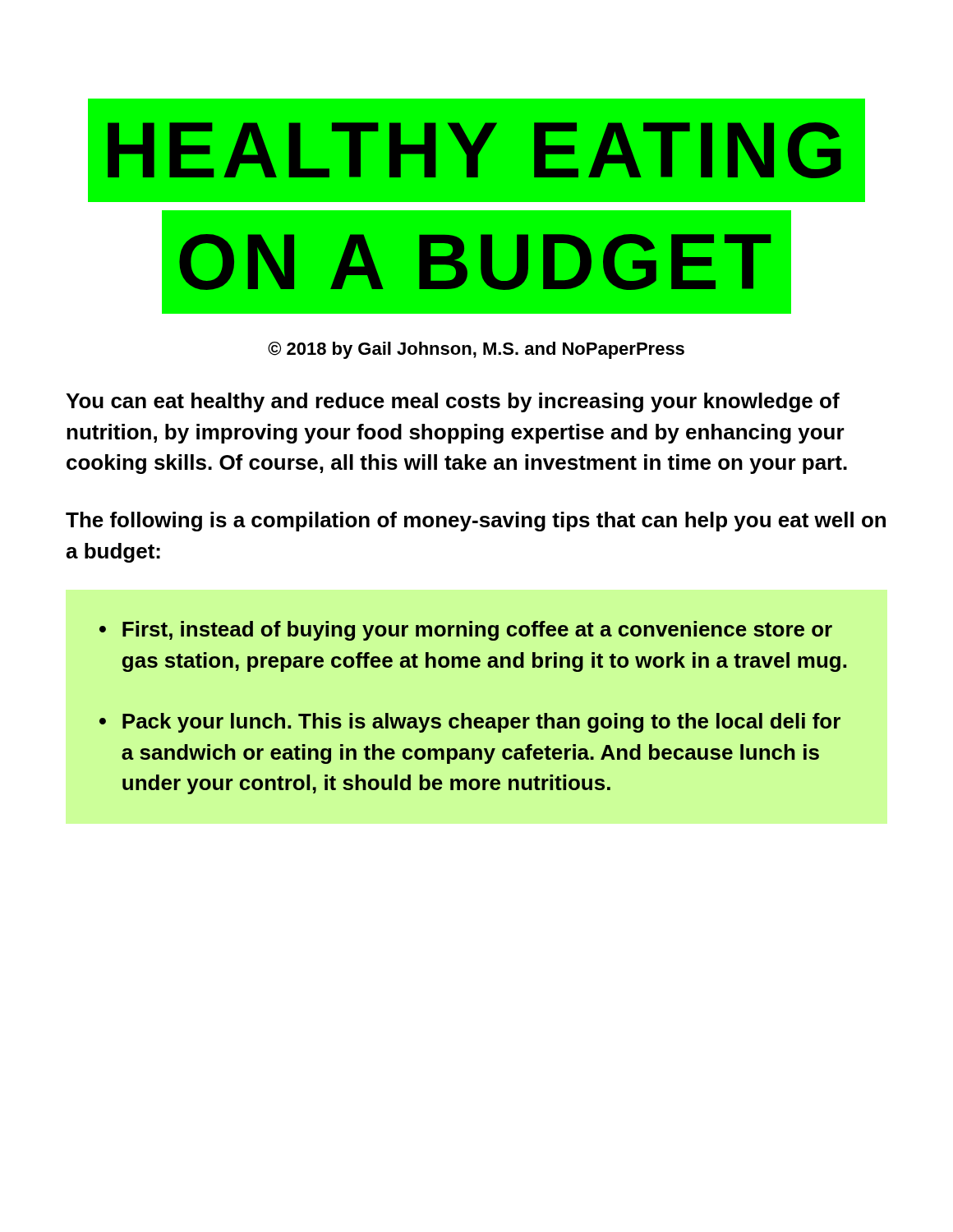Find the passage starting "You can eat healthy"
The height and width of the screenshot is (1232, 953).
coord(457,432)
